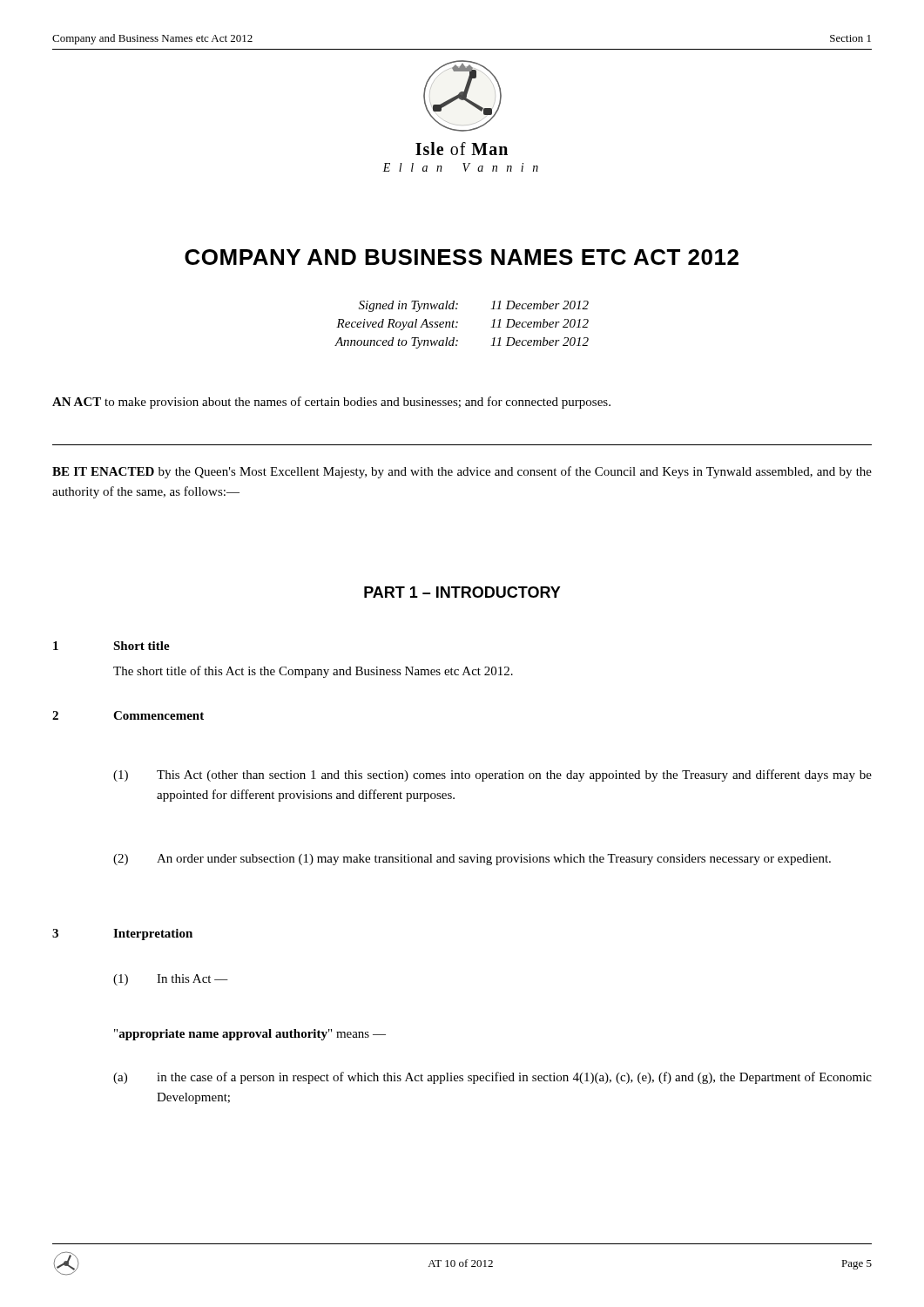
Task: Click the table
Action: (x=462, y=324)
